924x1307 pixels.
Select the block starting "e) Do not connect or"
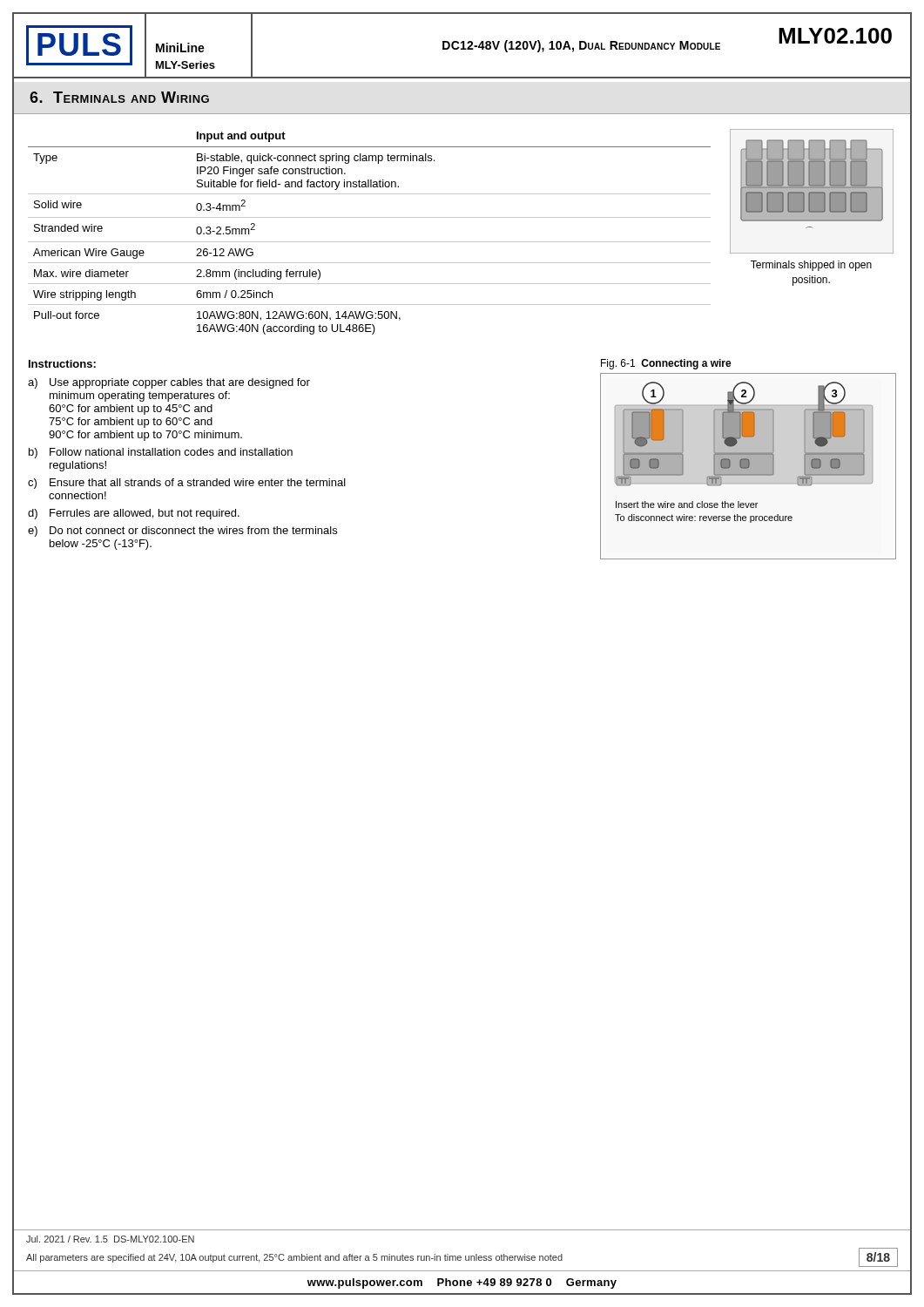(183, 536)
